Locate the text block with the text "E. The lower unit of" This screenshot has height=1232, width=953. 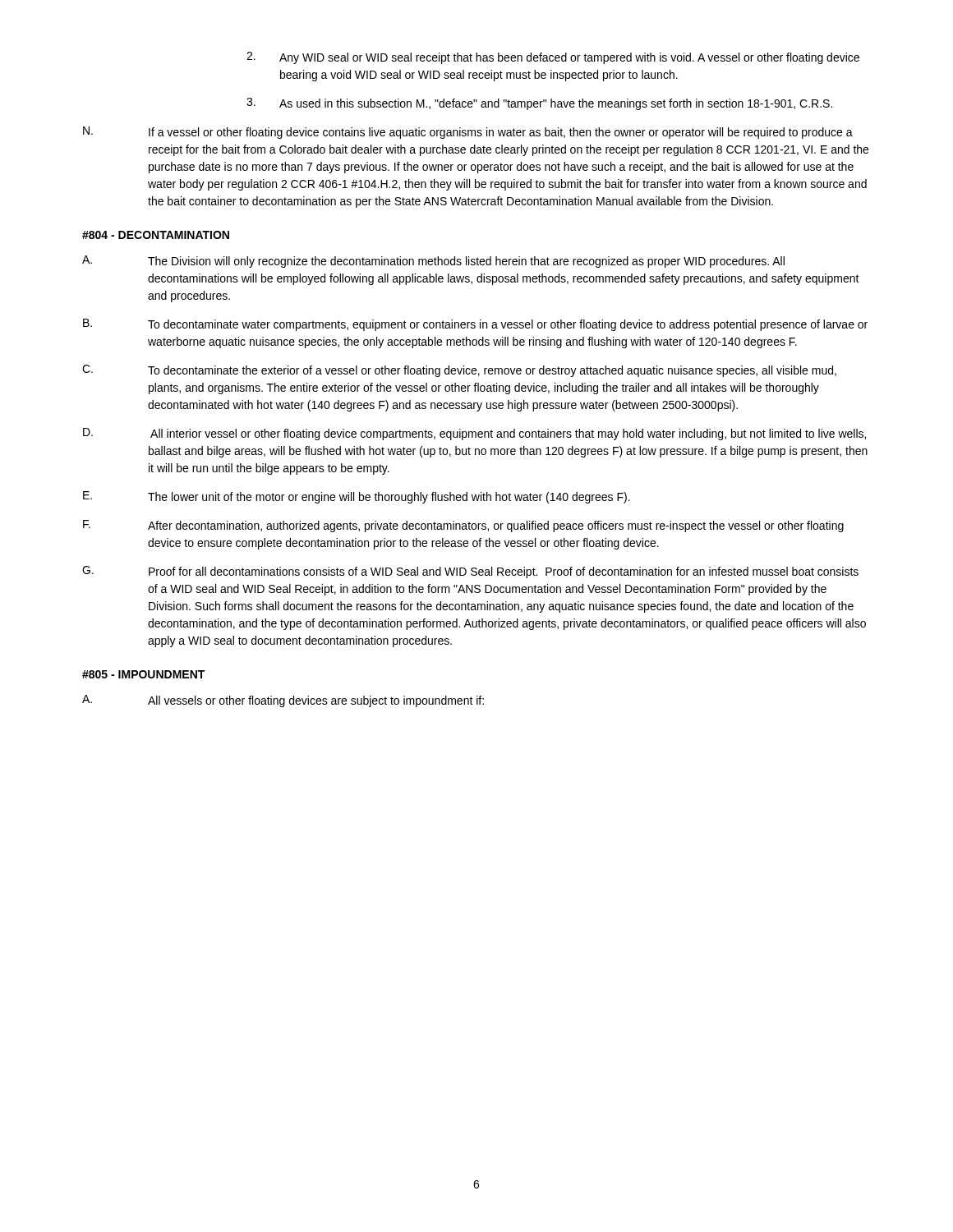click(476, 497)
